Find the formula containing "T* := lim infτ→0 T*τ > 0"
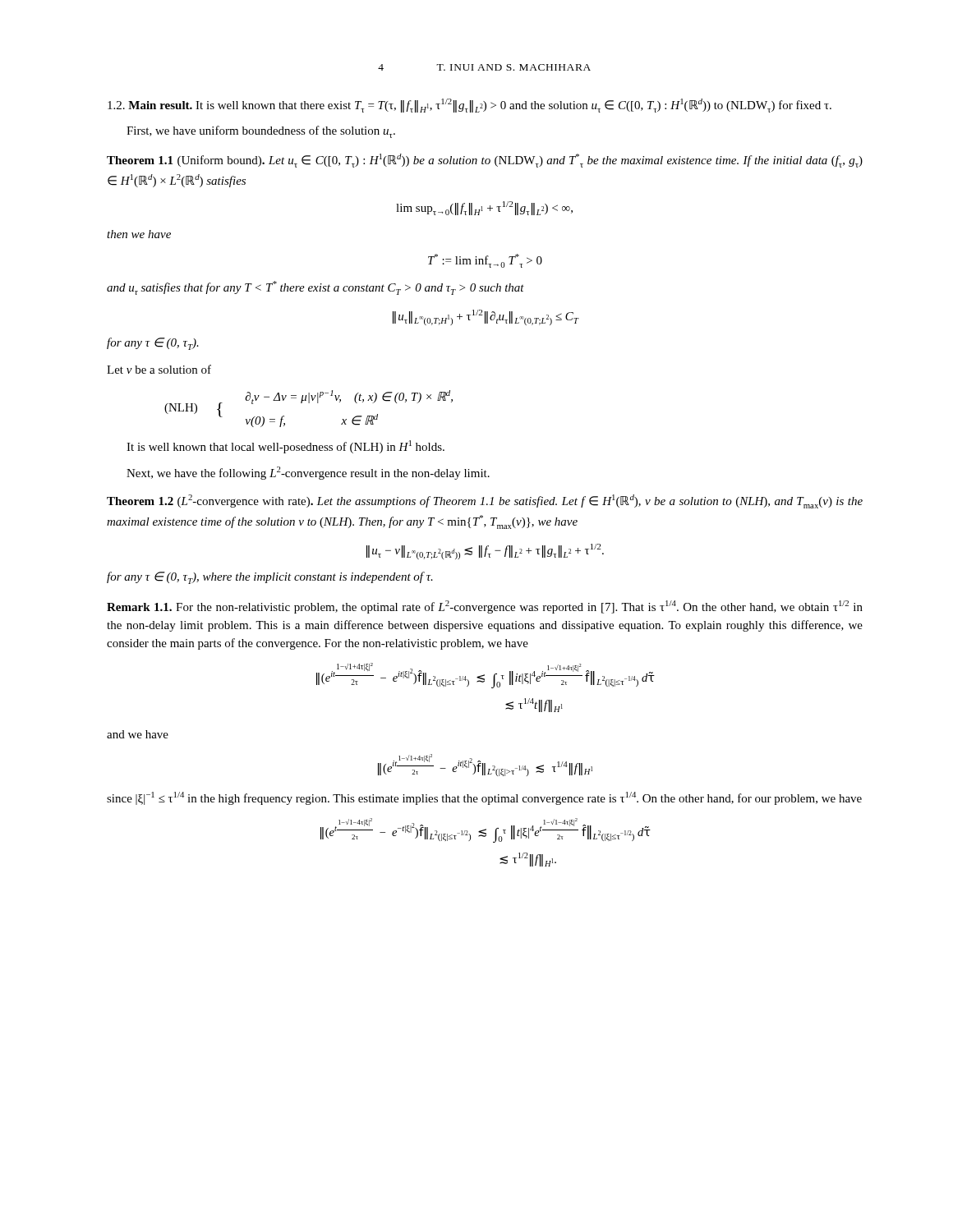 tap(485, 260)
